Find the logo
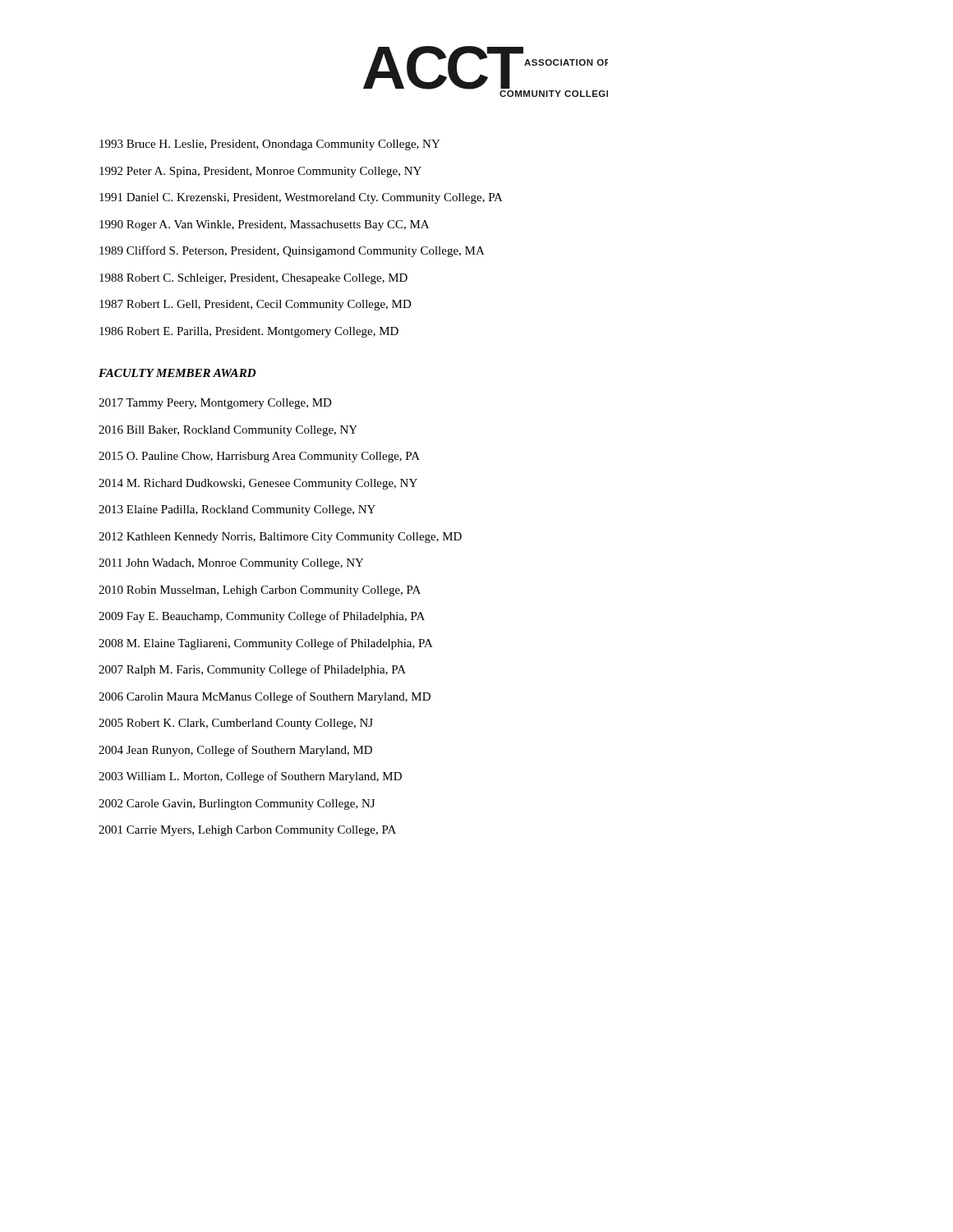 click(476, 67)
